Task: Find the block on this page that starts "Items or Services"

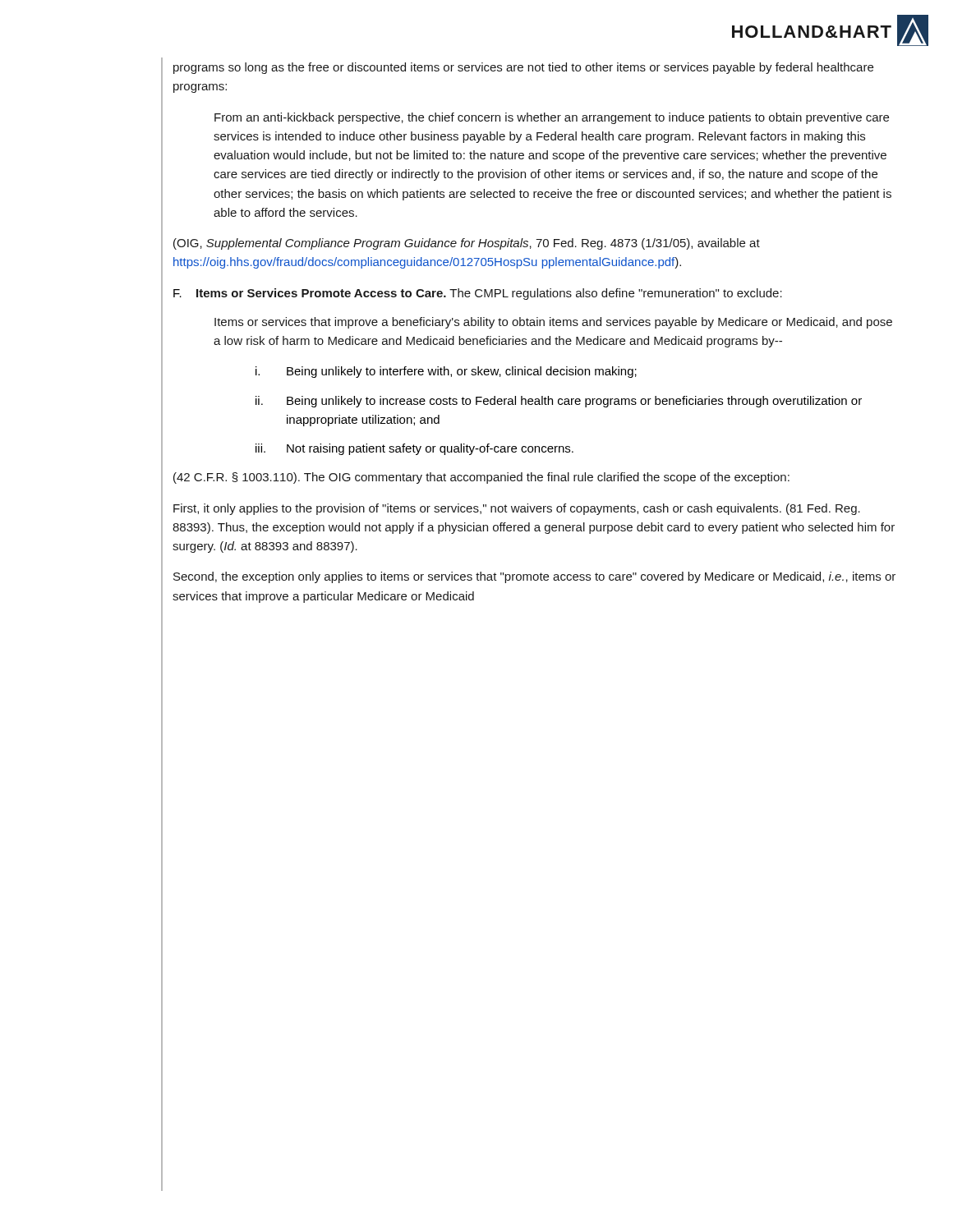Action: click(x=489, y=292)
